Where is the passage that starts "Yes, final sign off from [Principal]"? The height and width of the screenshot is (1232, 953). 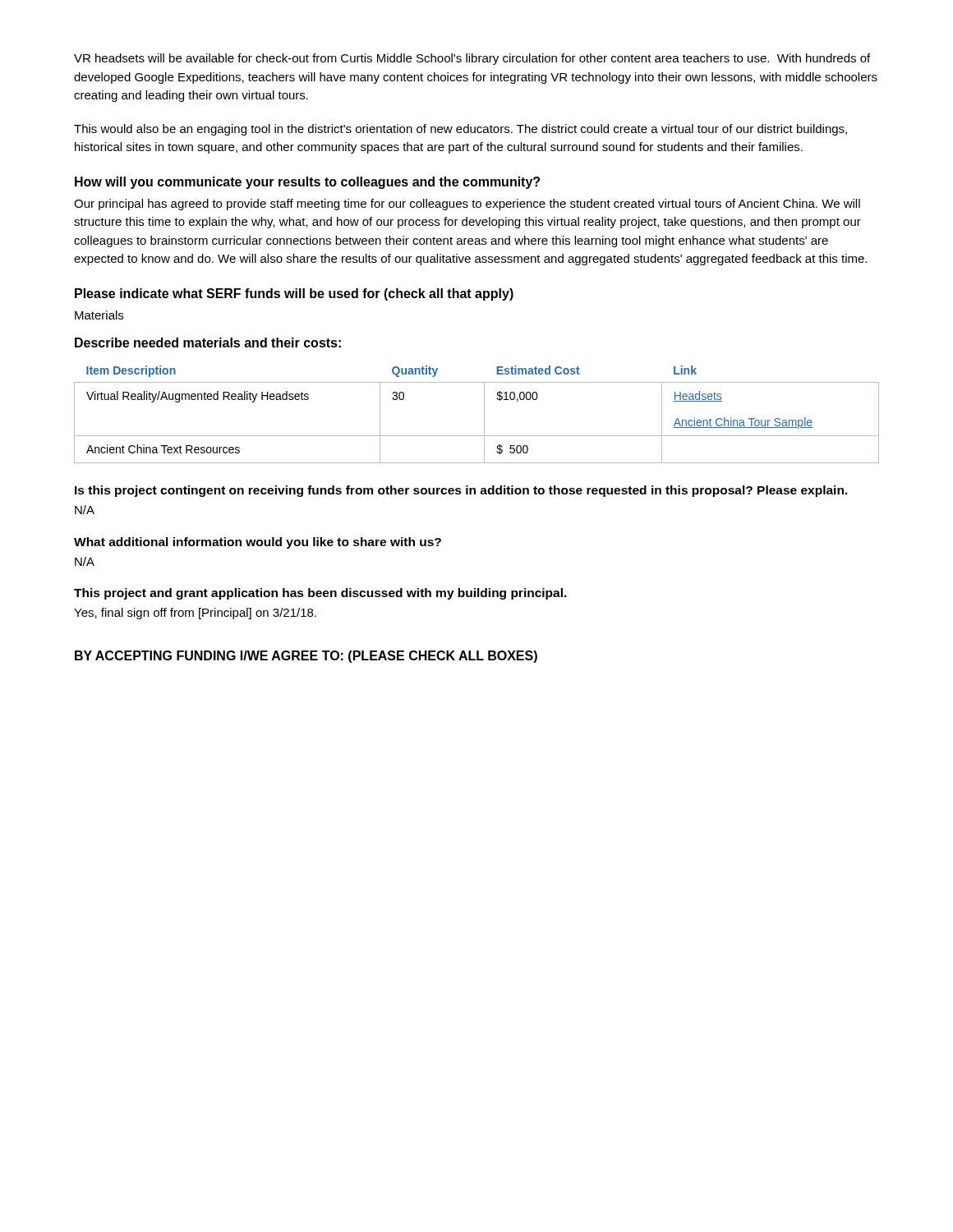click(196, 612)
